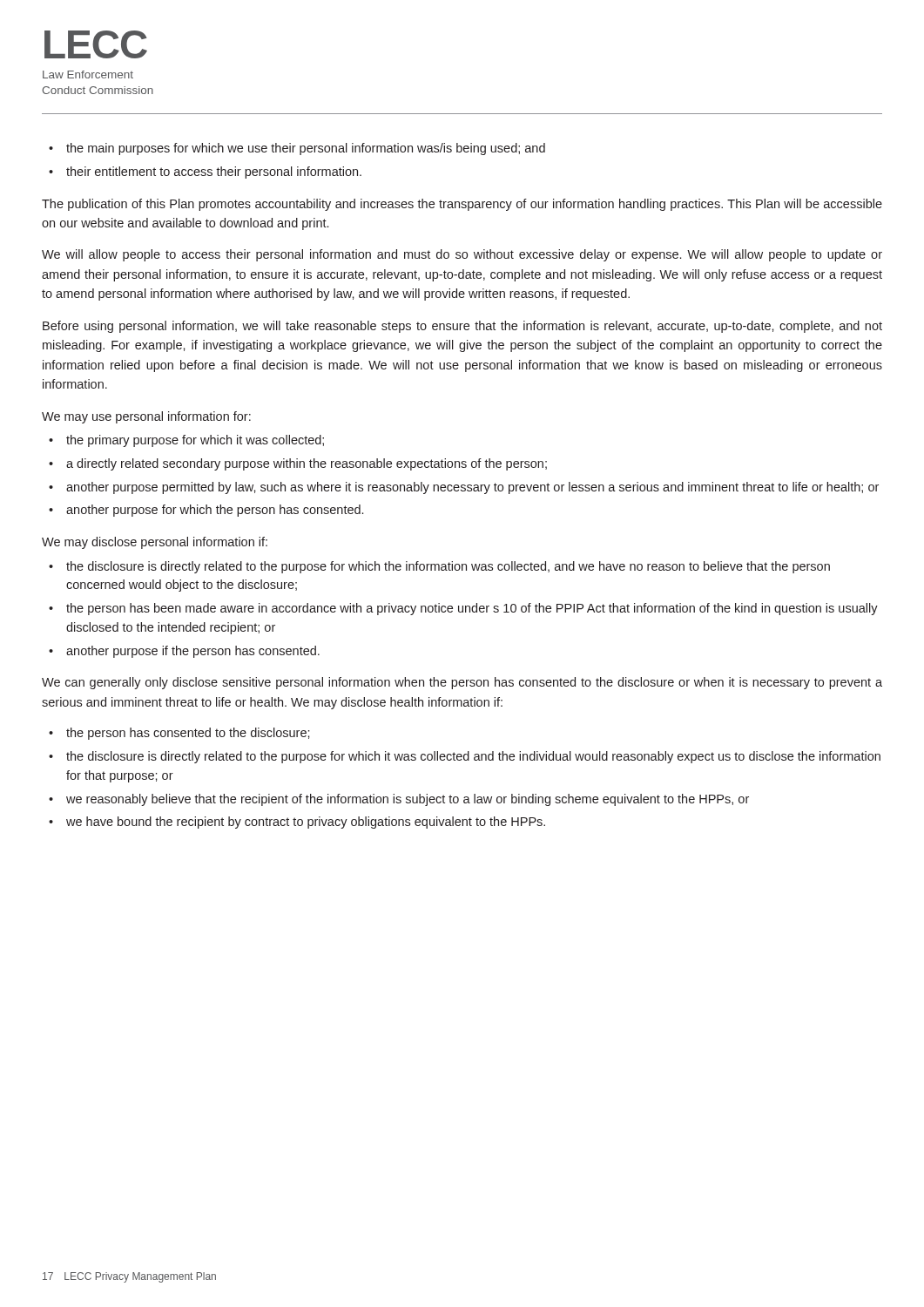Viewport: 924px width, 1307px height.
Task: Locate the list item containing "a directly related secondary"
Action: coord(307,464)
